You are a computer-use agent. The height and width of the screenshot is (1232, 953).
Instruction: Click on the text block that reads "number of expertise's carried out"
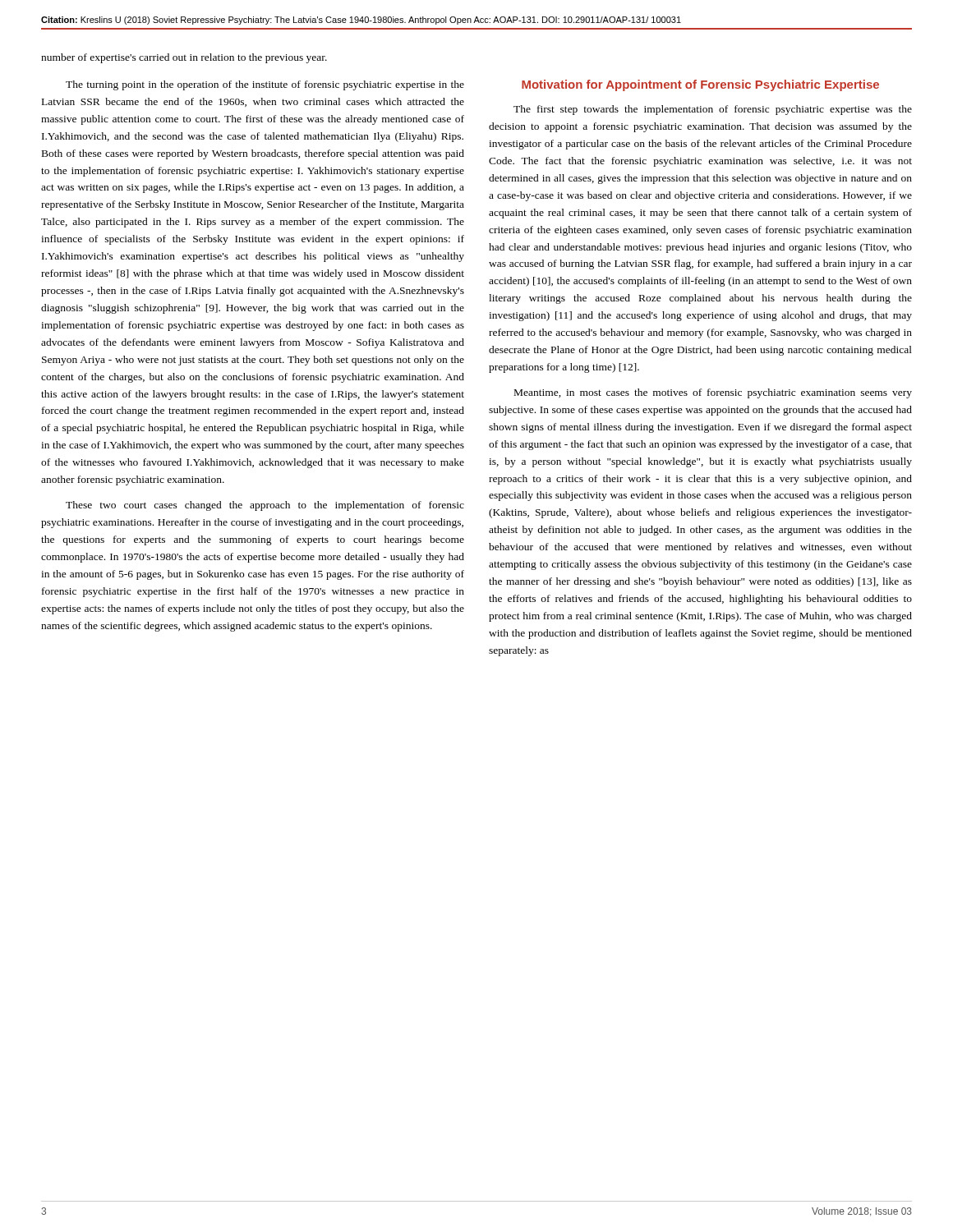(184, 58)
